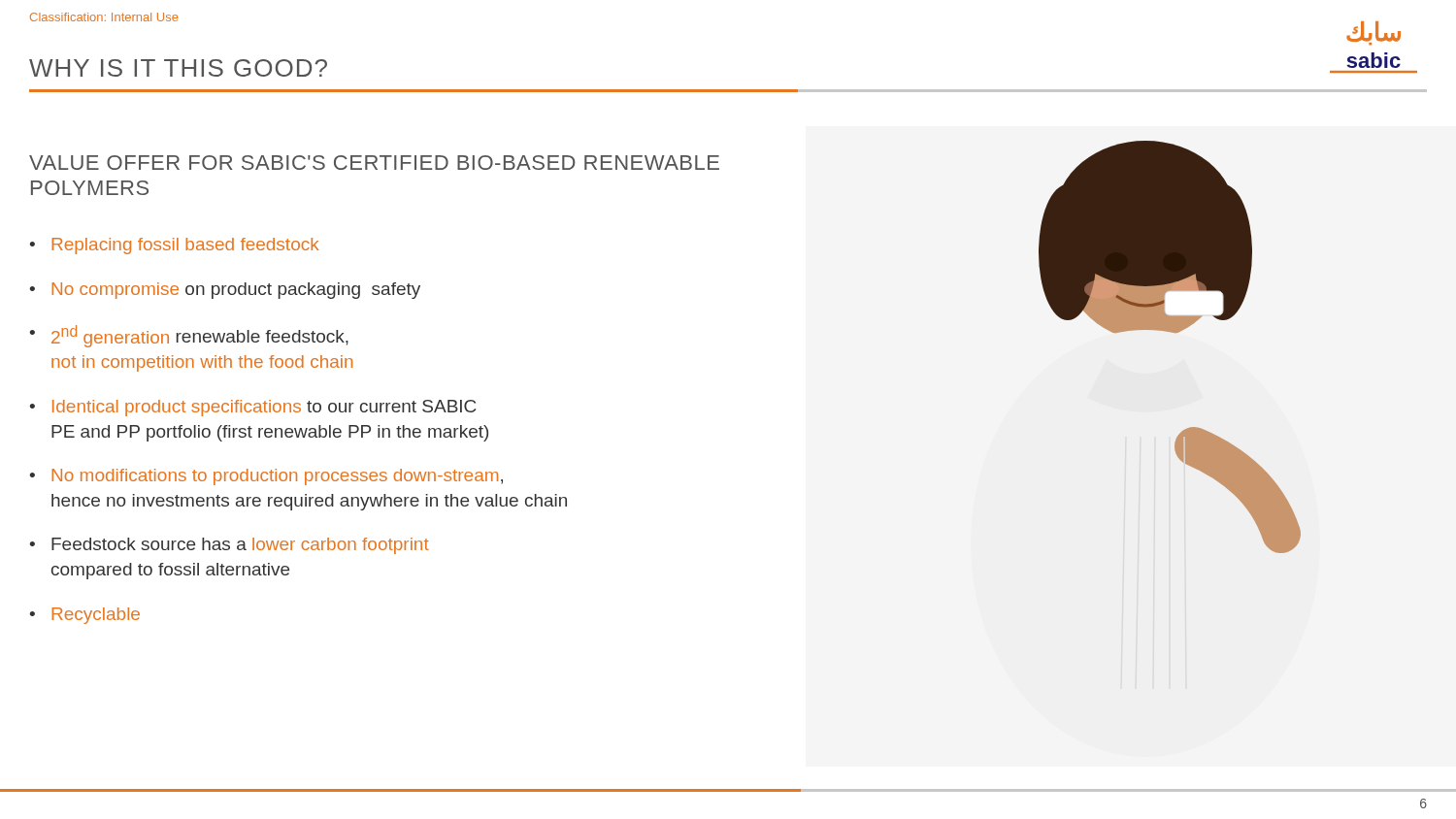Viewport: 1456px width, 819px height.
Task: Find the block on this page that starts "Identical product specifications to"
Action: [270, 418]
